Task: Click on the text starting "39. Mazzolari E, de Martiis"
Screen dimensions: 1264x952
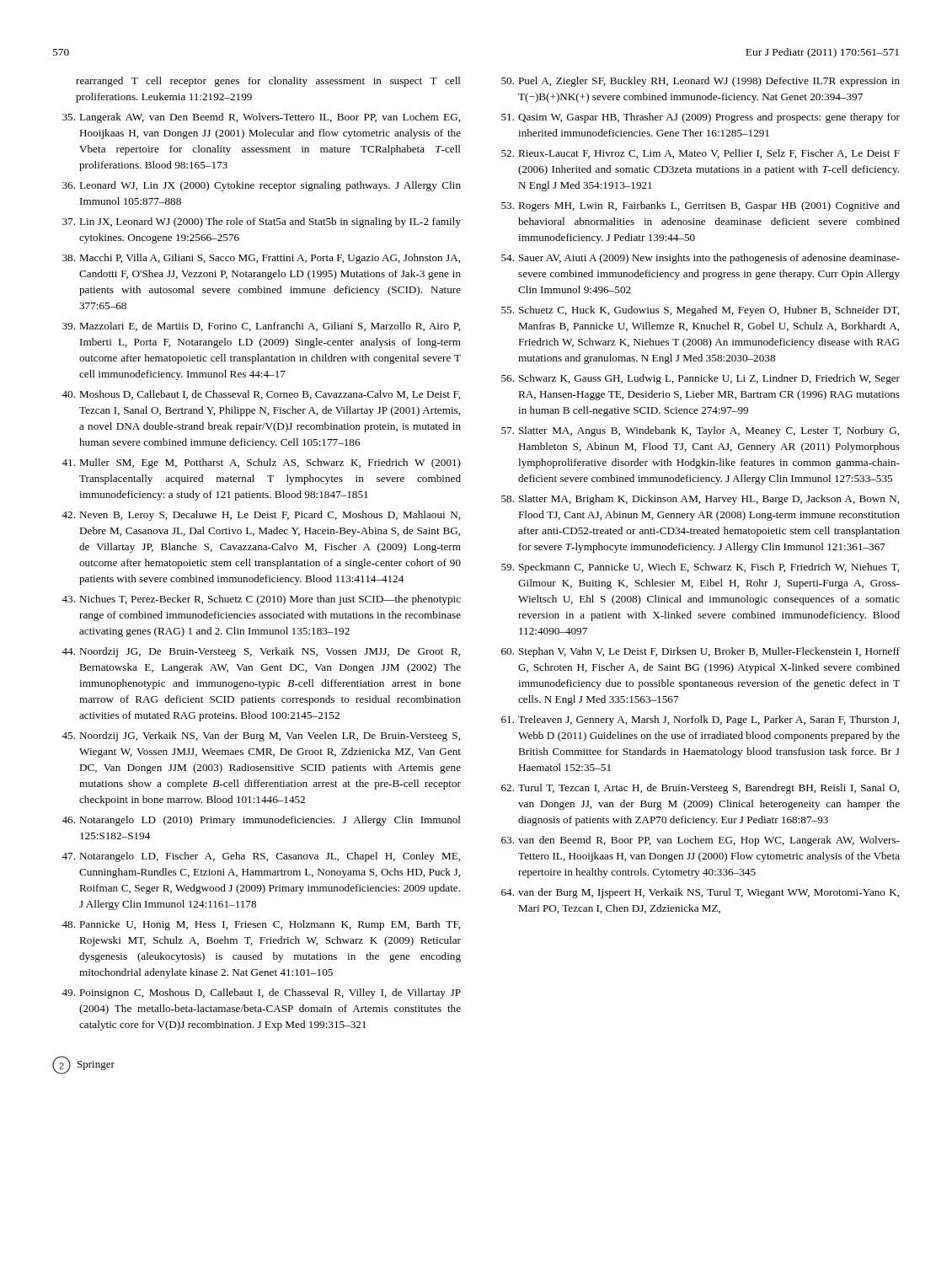Action: (x=257, y=349)
